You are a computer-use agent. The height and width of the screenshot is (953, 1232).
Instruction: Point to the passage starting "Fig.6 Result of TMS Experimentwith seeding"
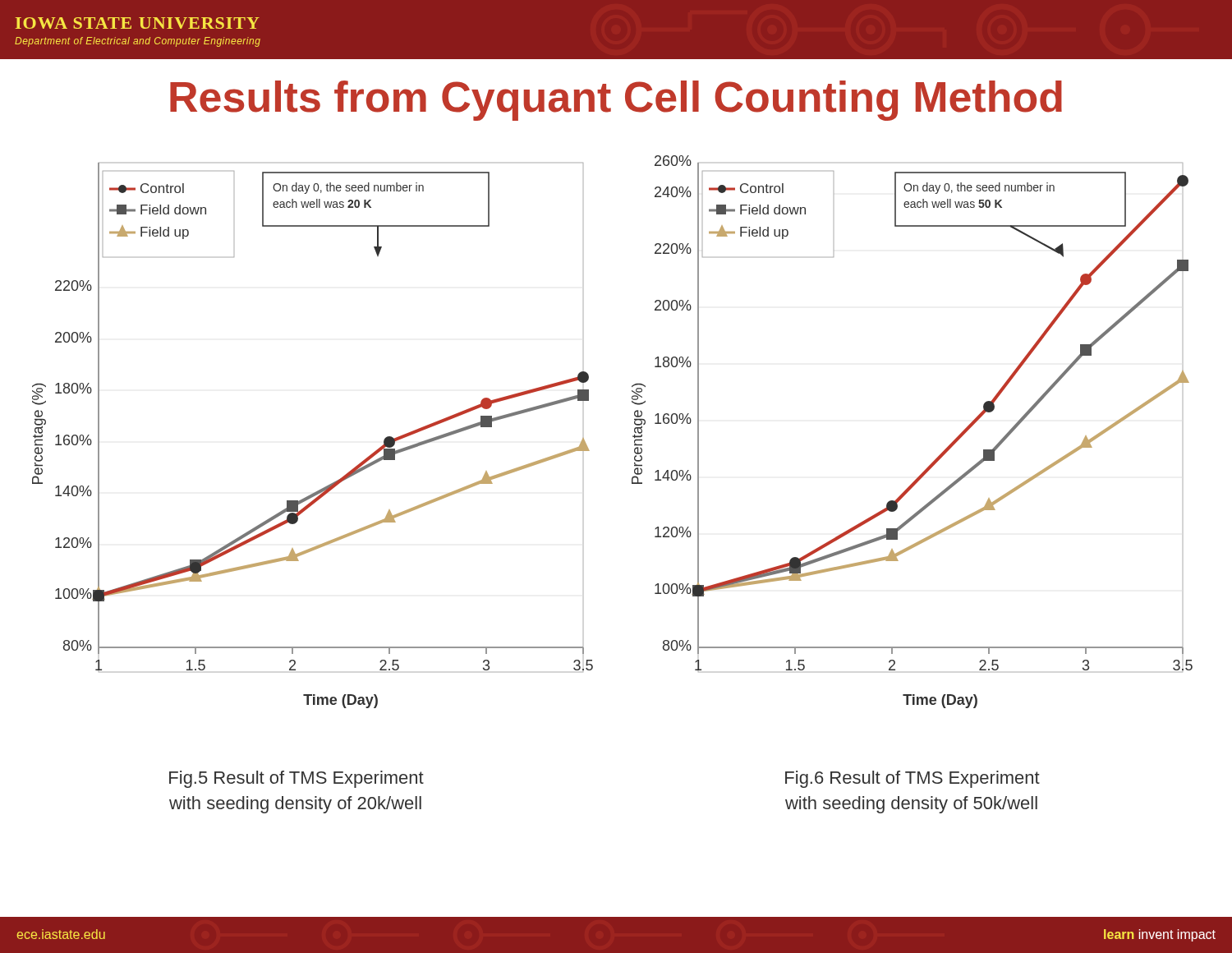point(912,790)
